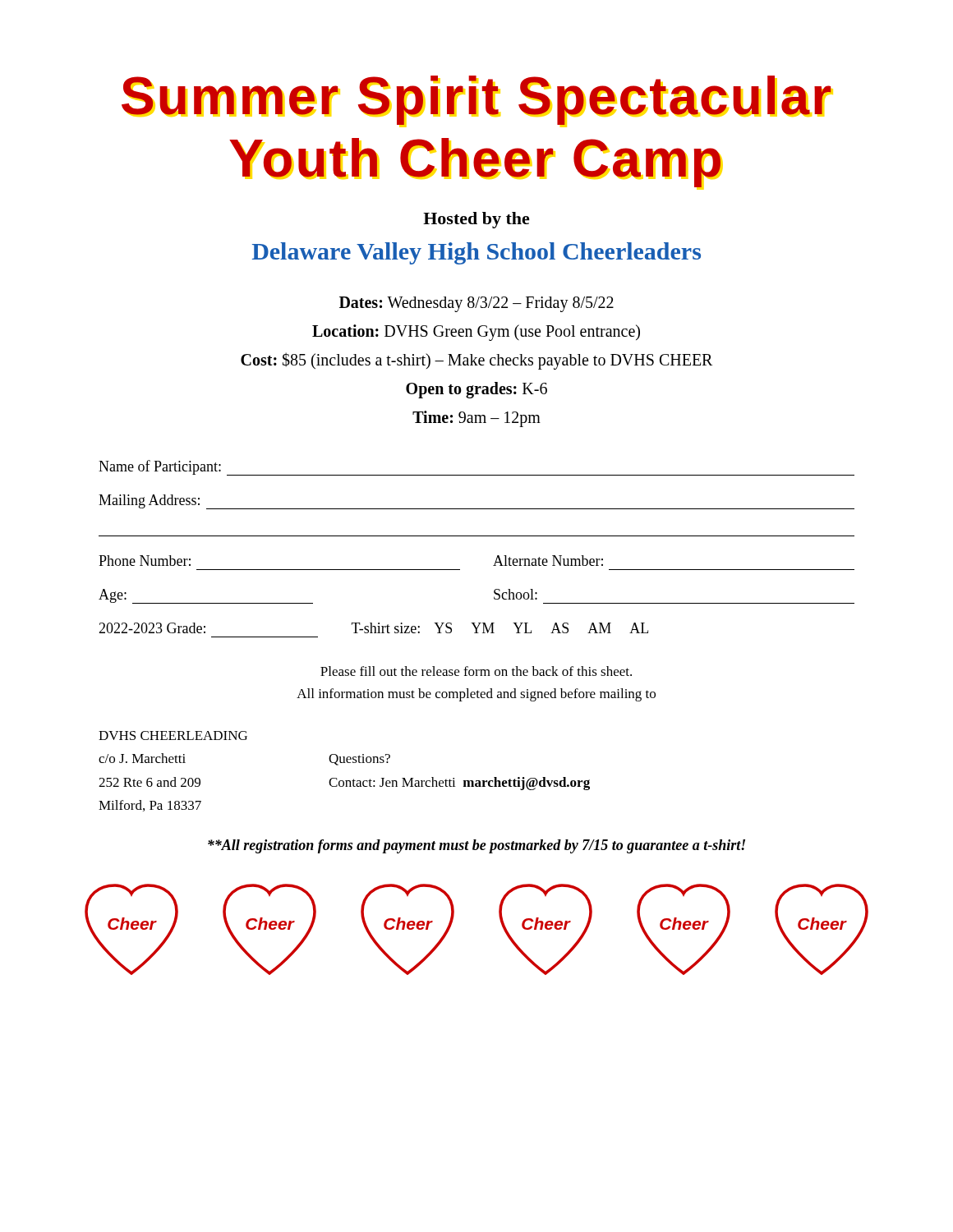Viewport: 953px width, 1232px height.
Task: Point to the text starting "Name of Participant:"
Action: point(476,466)
